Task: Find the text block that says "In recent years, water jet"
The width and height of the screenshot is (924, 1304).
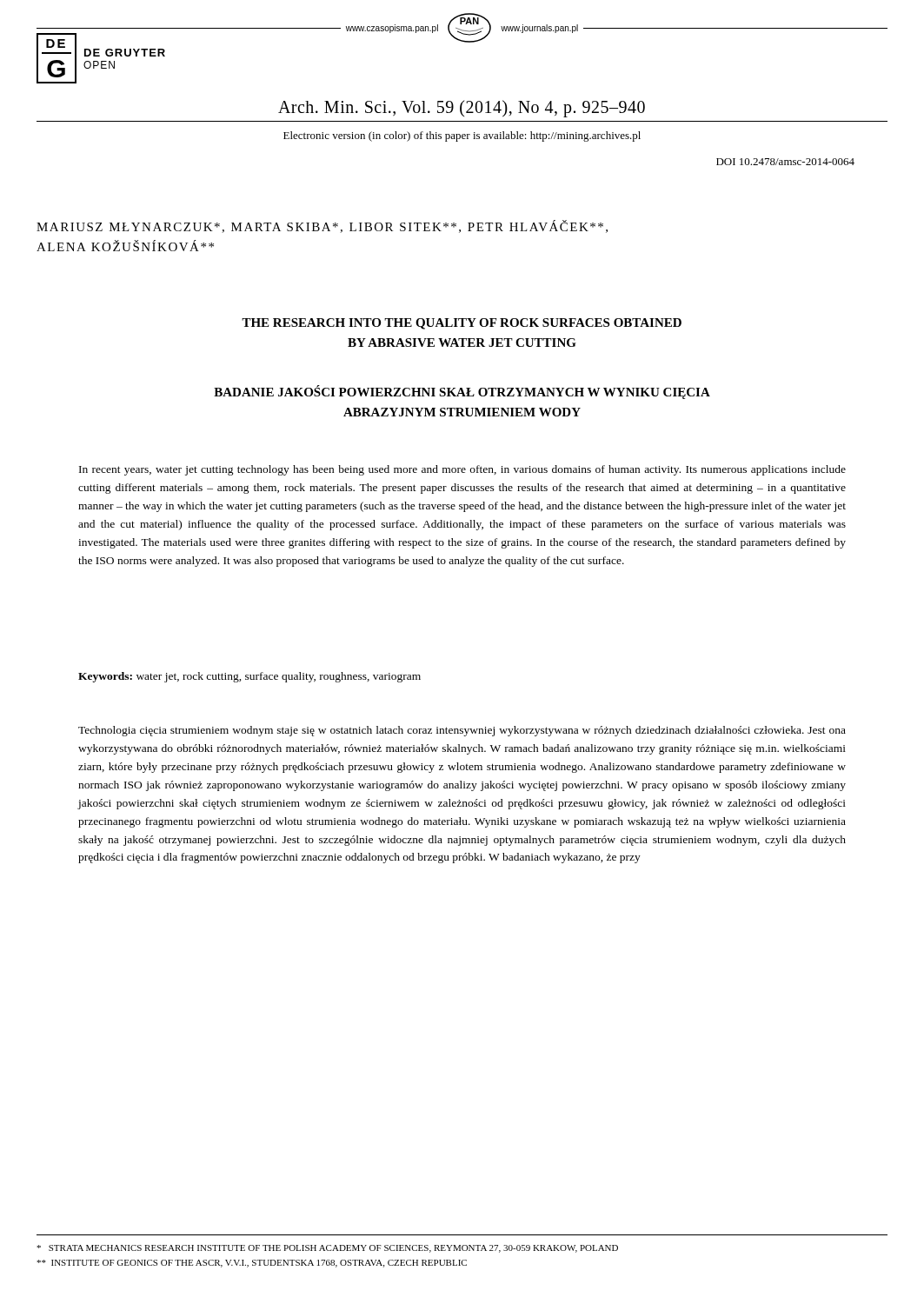Action: [x=462, y=514]
